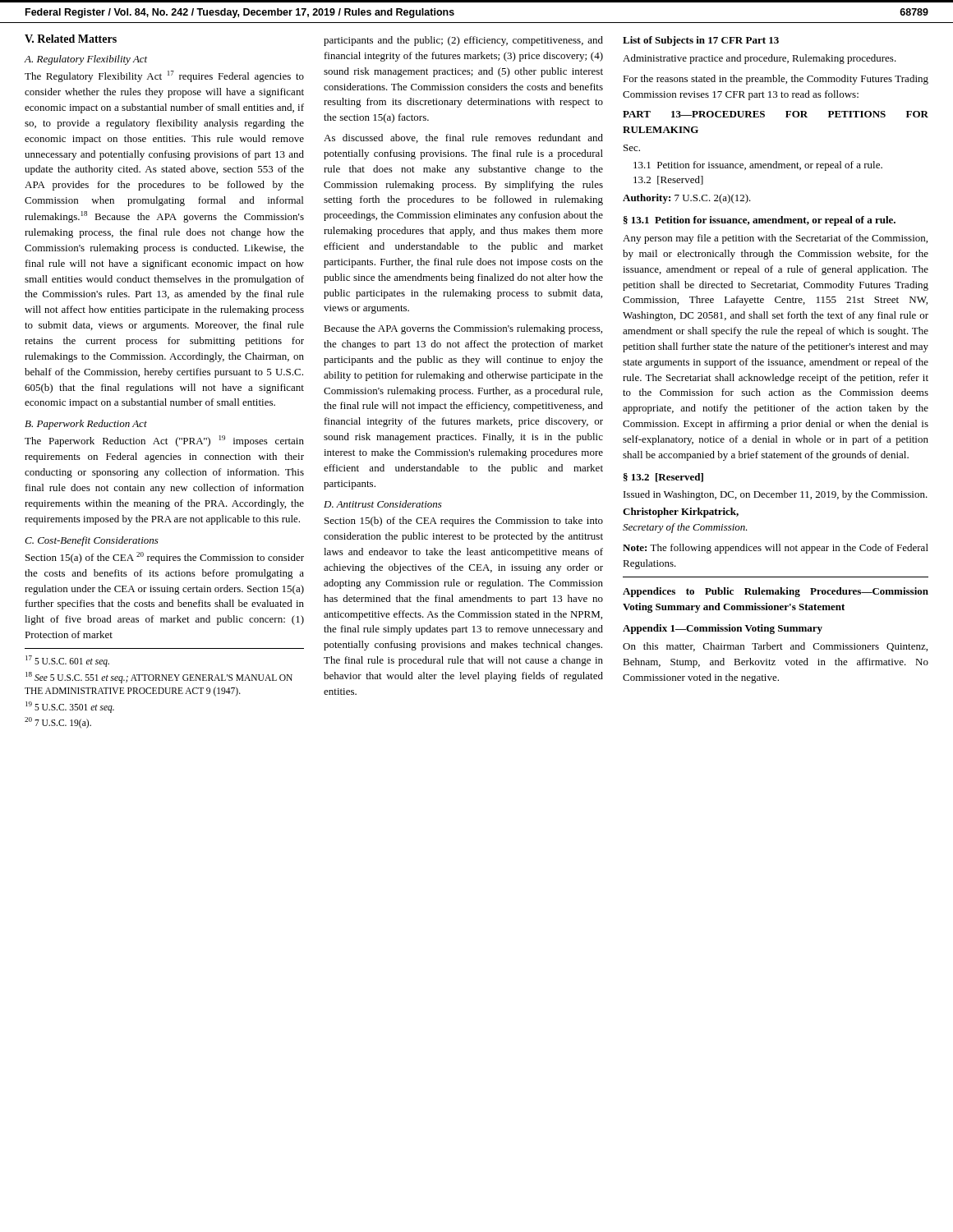Point to the block beginning "The Paperwork Reduction Act (''PRA'') 19"
The image size is (953, 1232).
pyautogui.click(x=164, y=480)
